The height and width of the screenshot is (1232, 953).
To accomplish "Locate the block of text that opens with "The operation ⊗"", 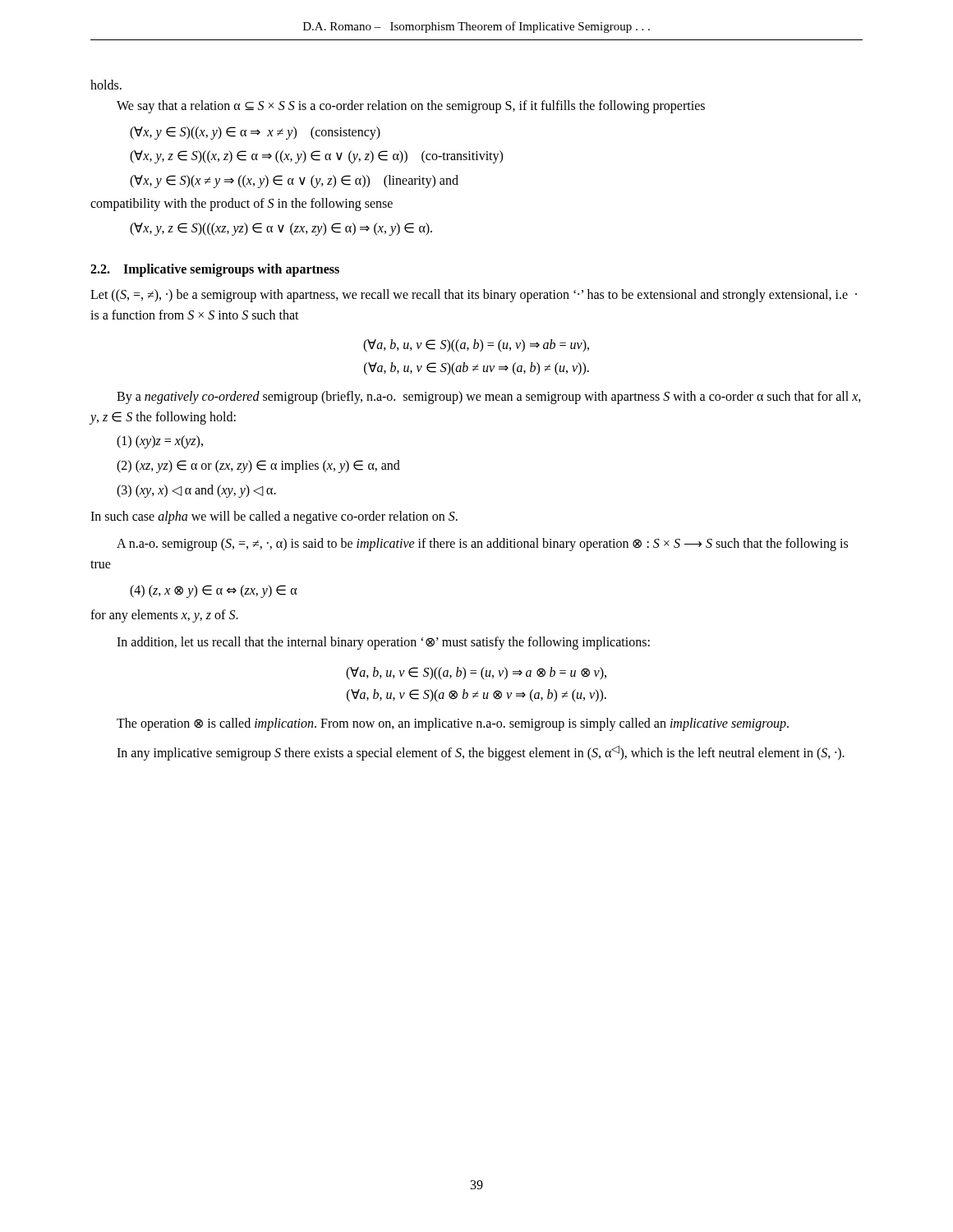I will tap(476, 724).
